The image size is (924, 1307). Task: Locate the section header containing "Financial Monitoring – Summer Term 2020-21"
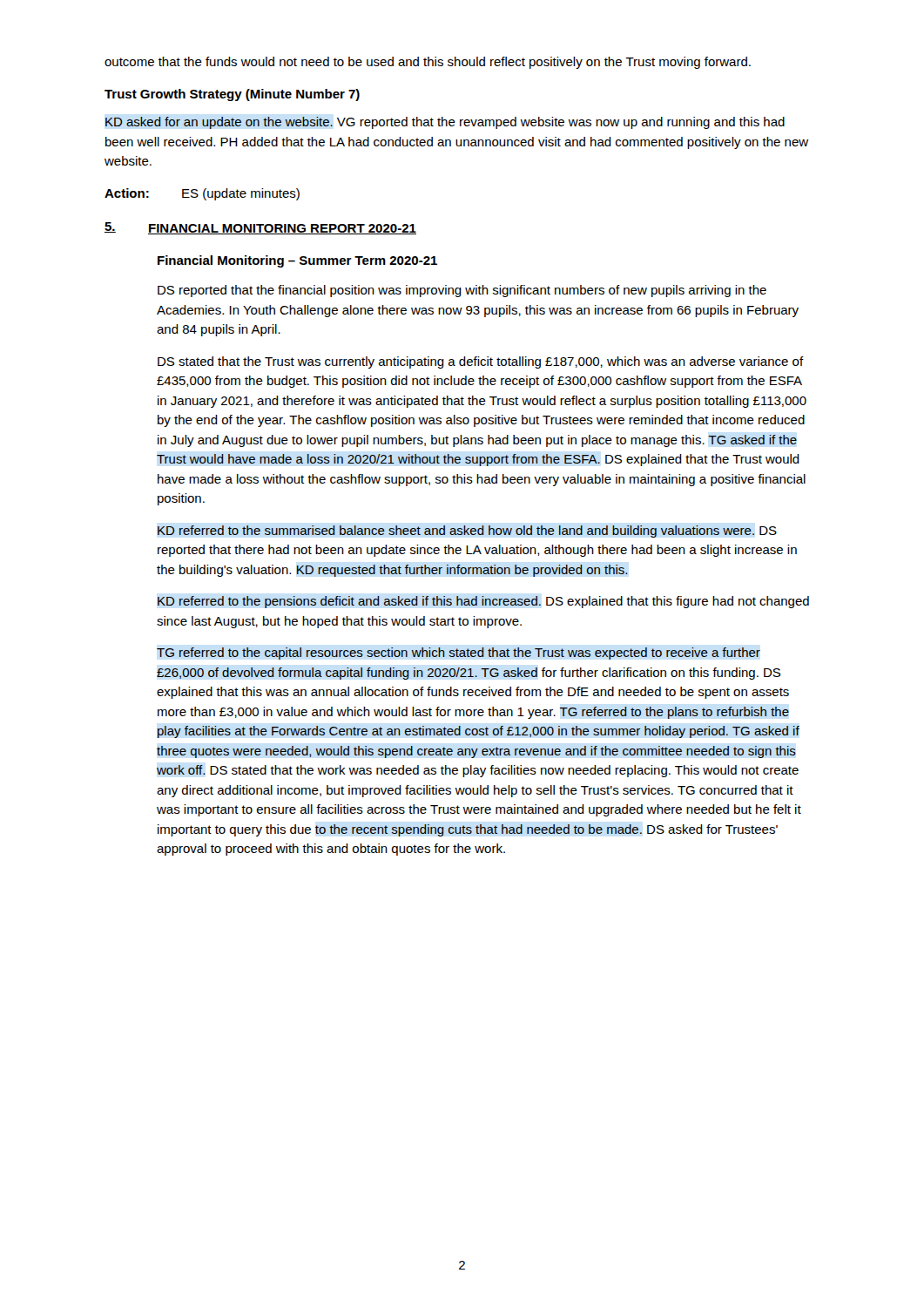(297, 260)
